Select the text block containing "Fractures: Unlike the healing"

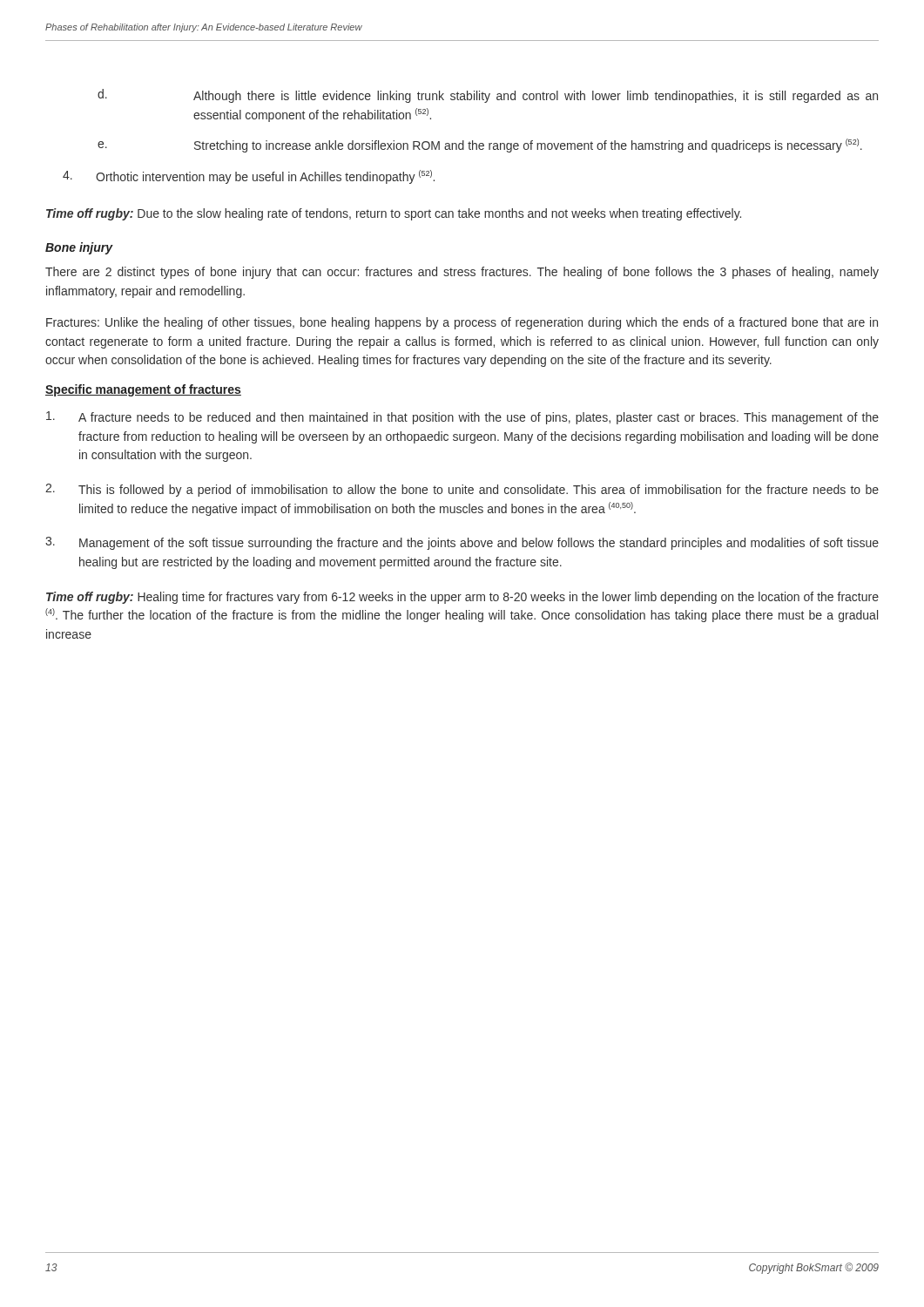[462, 341]
